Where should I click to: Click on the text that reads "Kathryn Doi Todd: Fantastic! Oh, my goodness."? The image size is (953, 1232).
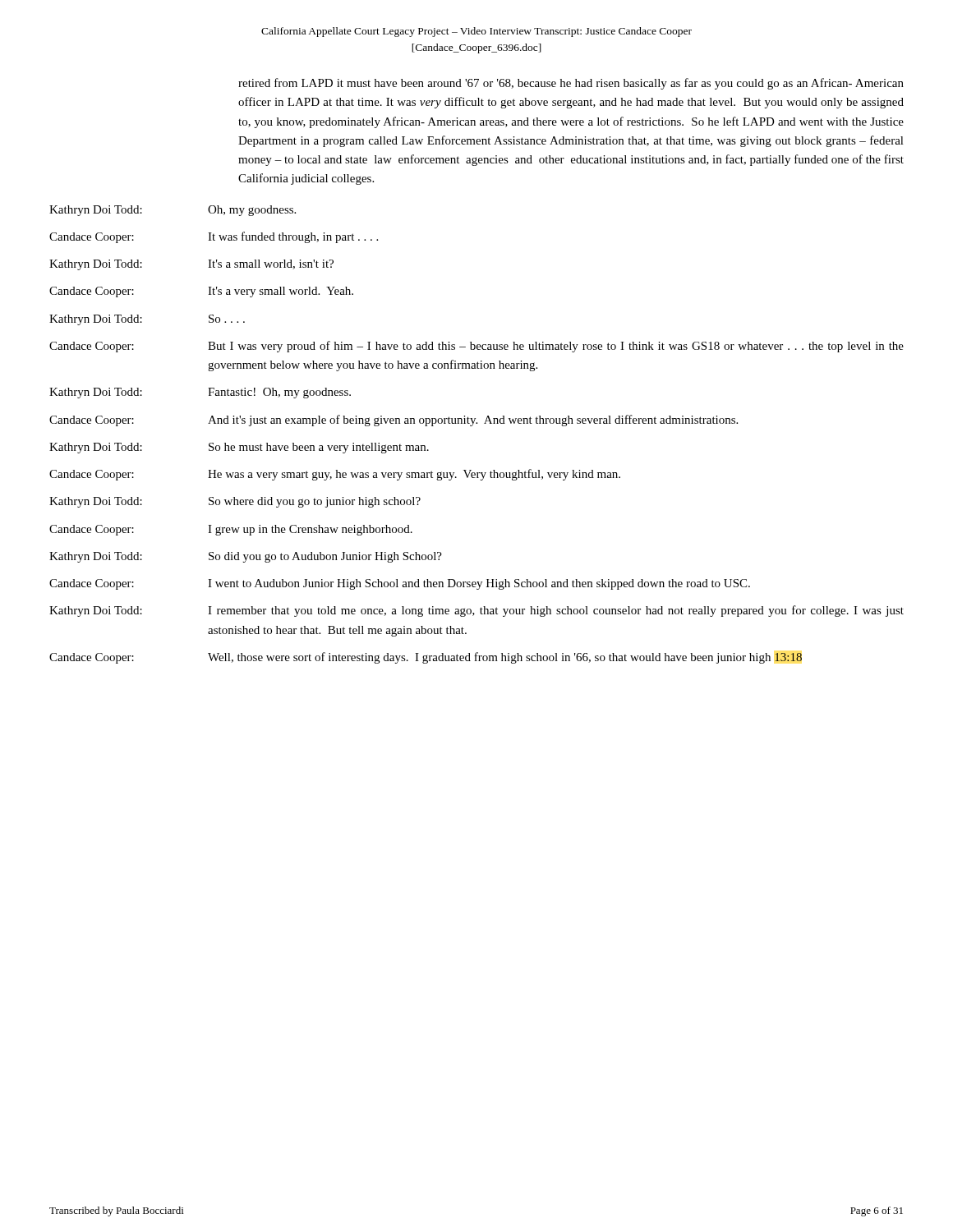[100, 393]
